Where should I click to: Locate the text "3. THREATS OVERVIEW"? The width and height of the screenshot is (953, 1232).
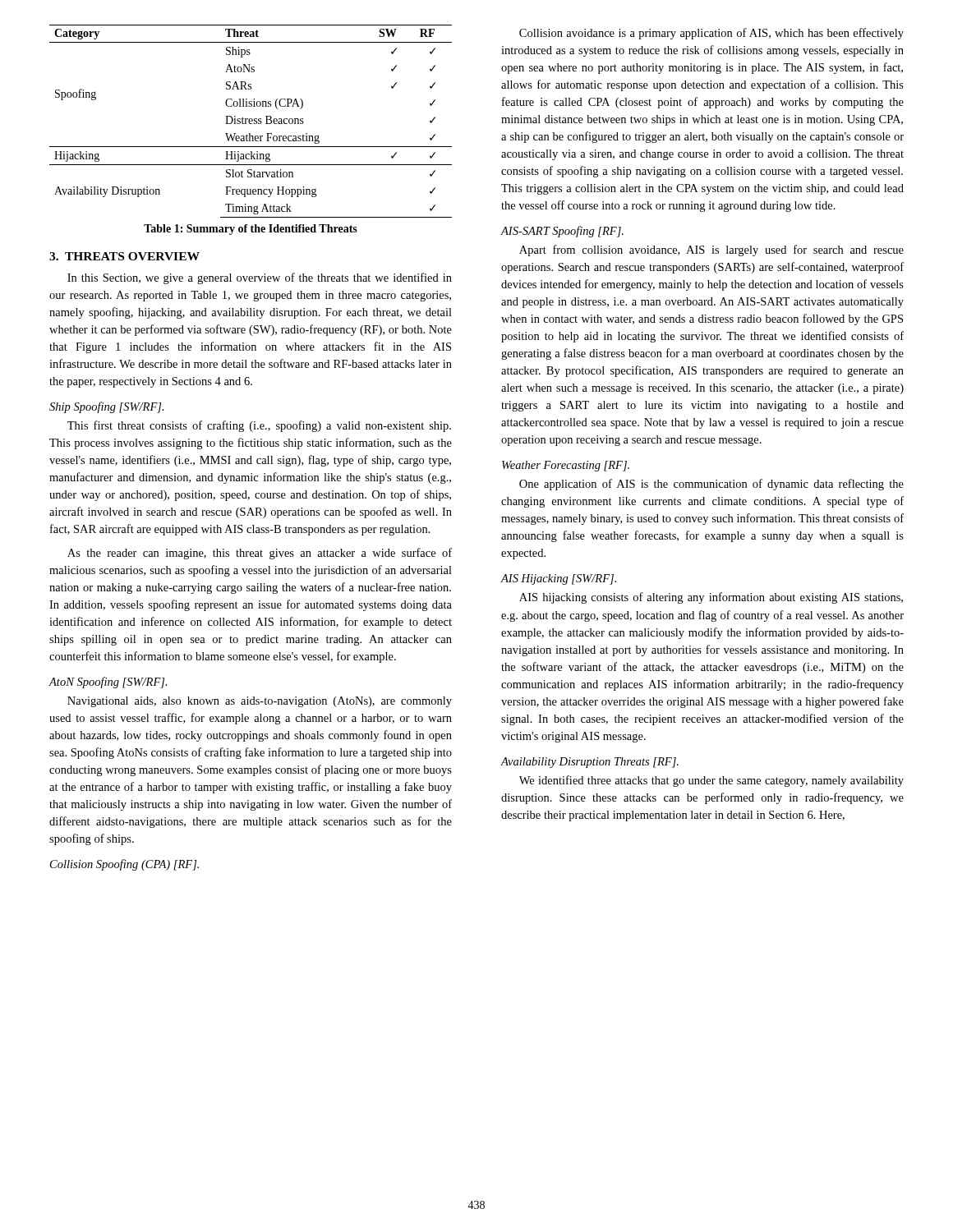pyautogui.click(x=124, y=256)
